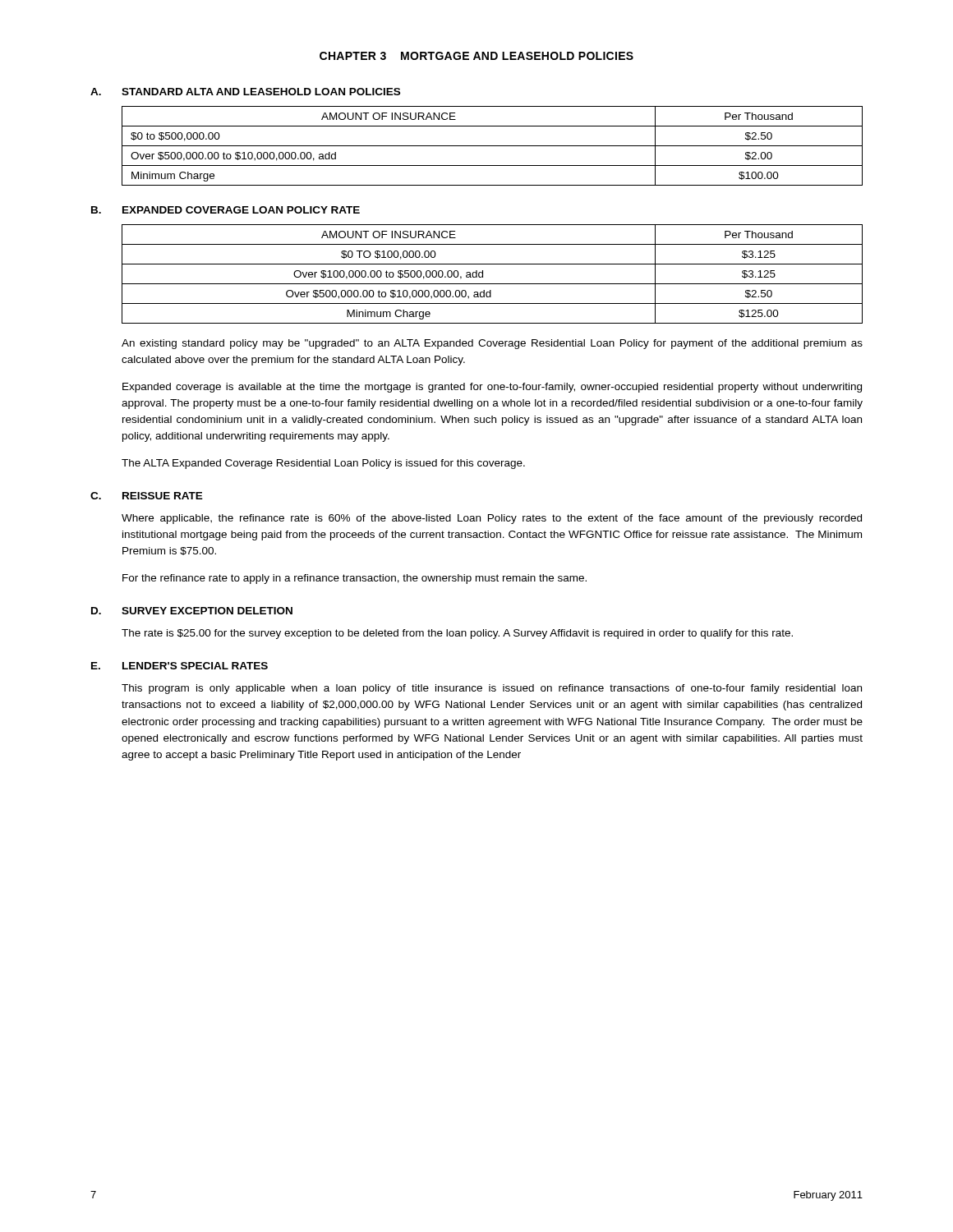Click on the title with the text "CHAPTER 3 MORTGAGE AND LEASEHOLD"
The image size is (953, 1232).
tap(476, 56)
